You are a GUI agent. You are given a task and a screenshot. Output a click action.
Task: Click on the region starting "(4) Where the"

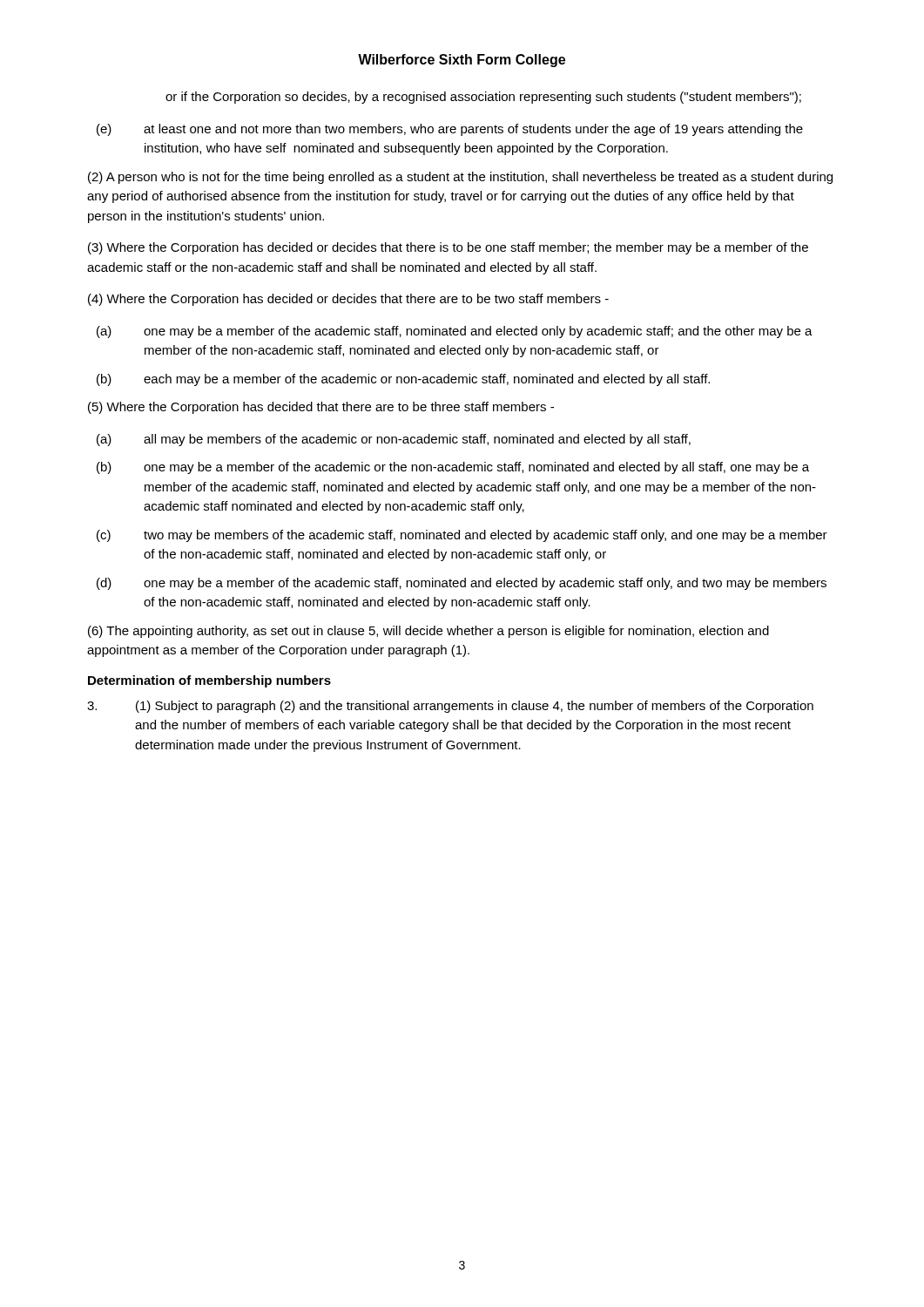click(348, 298)
